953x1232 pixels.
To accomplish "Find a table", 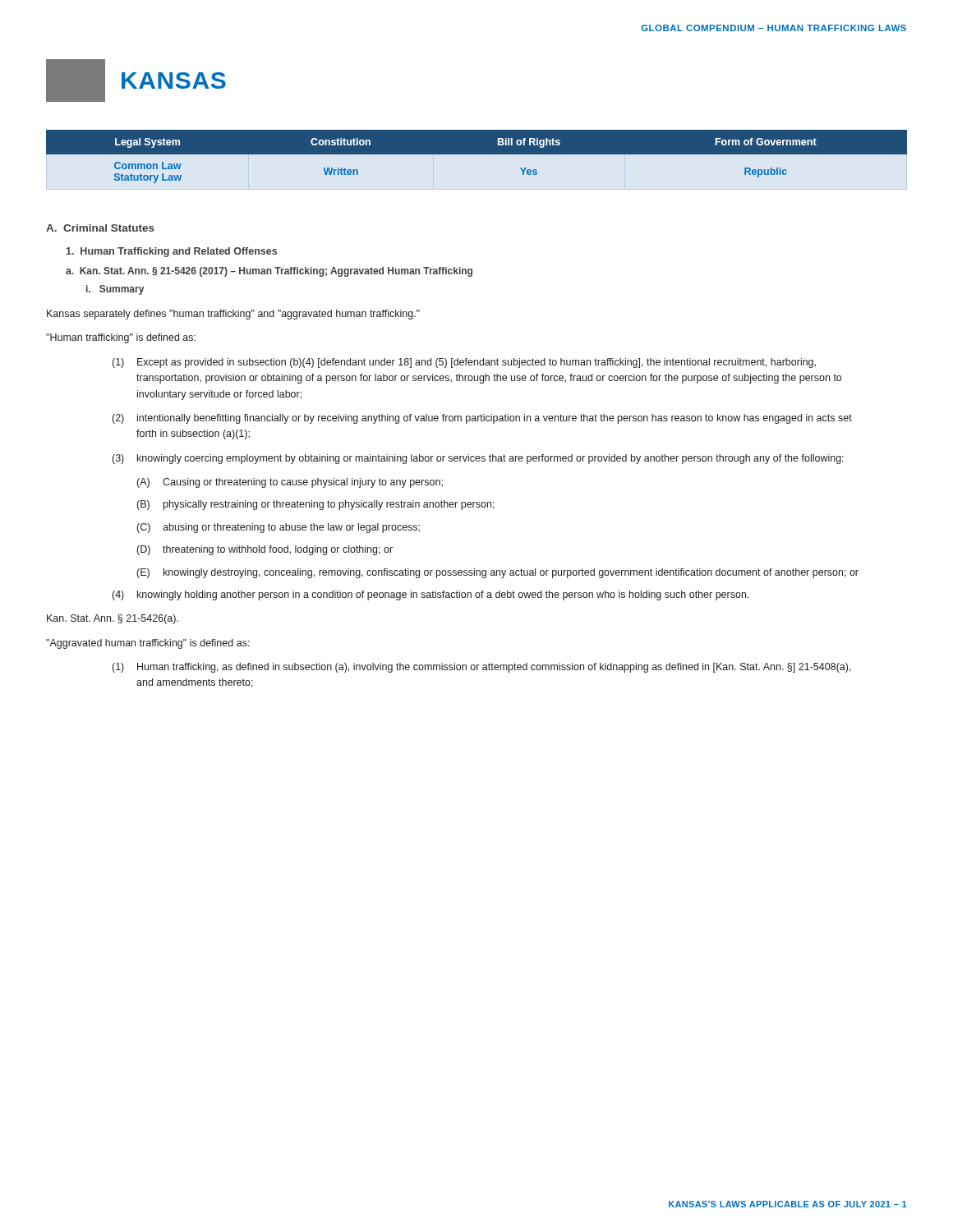I will pos(476,160).
